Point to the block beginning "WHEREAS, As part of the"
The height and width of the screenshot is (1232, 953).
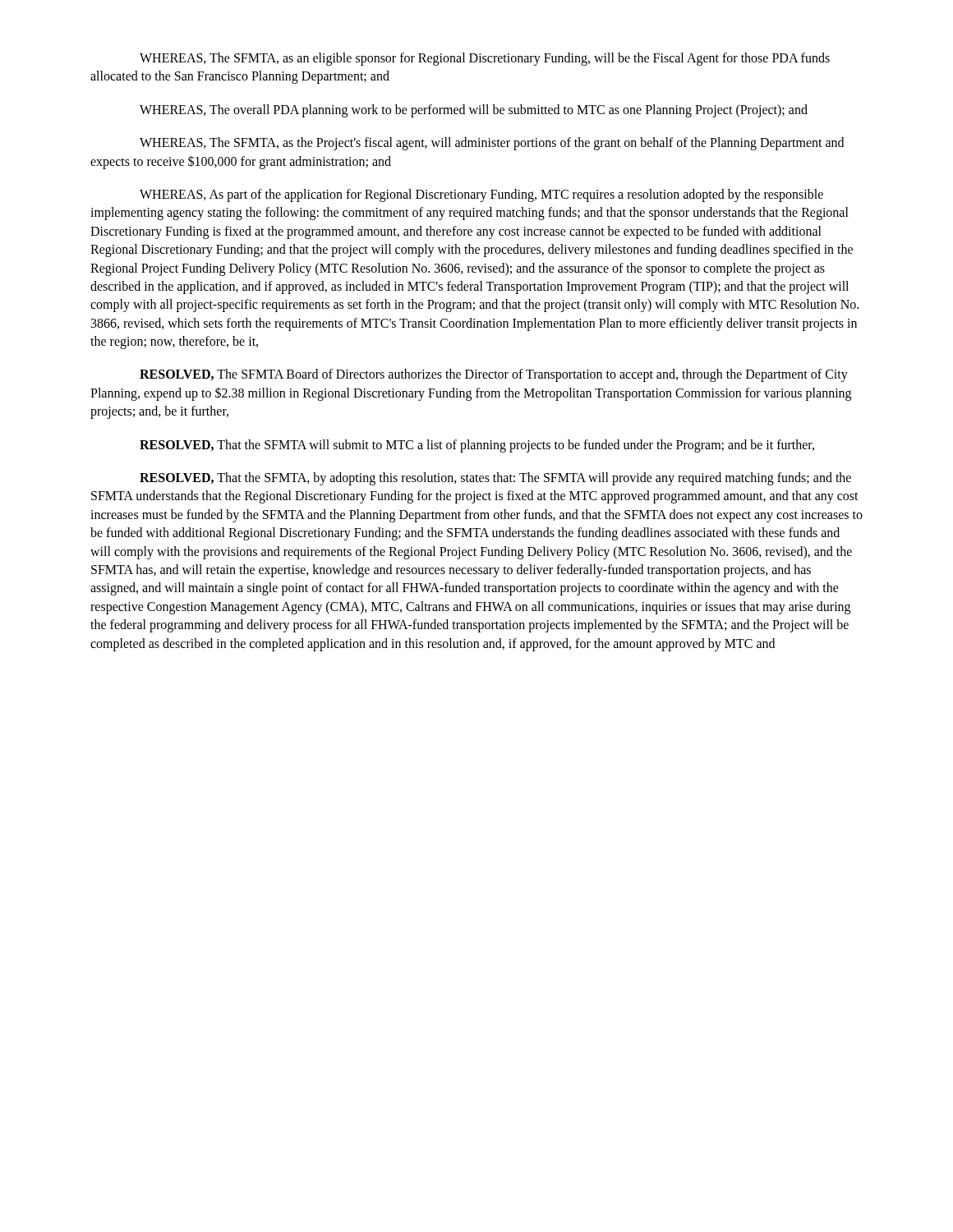475,268
